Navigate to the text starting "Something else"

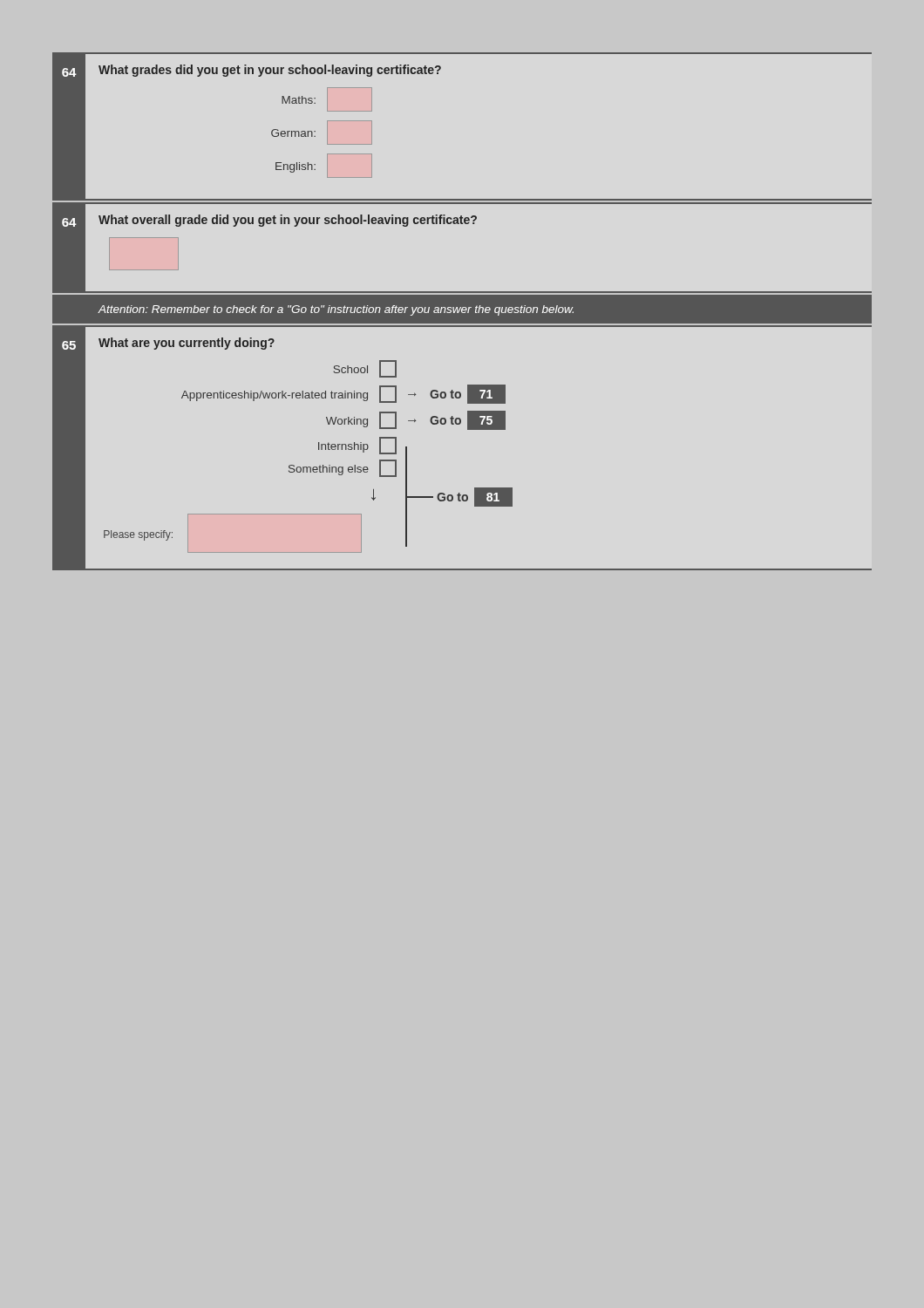pos(343,468)
